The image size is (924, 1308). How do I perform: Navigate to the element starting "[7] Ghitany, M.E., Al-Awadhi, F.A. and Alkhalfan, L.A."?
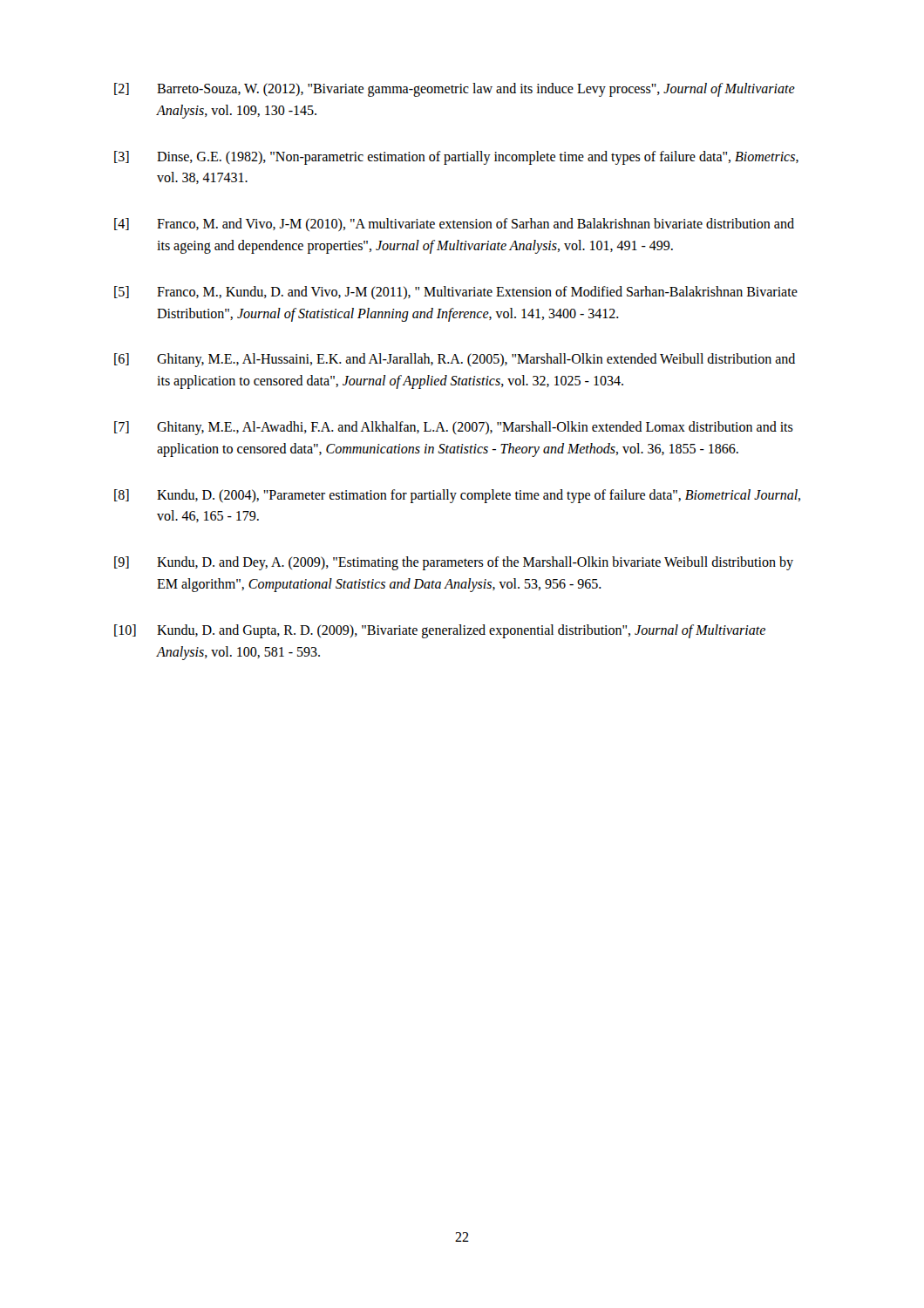(x=462, y=438)
